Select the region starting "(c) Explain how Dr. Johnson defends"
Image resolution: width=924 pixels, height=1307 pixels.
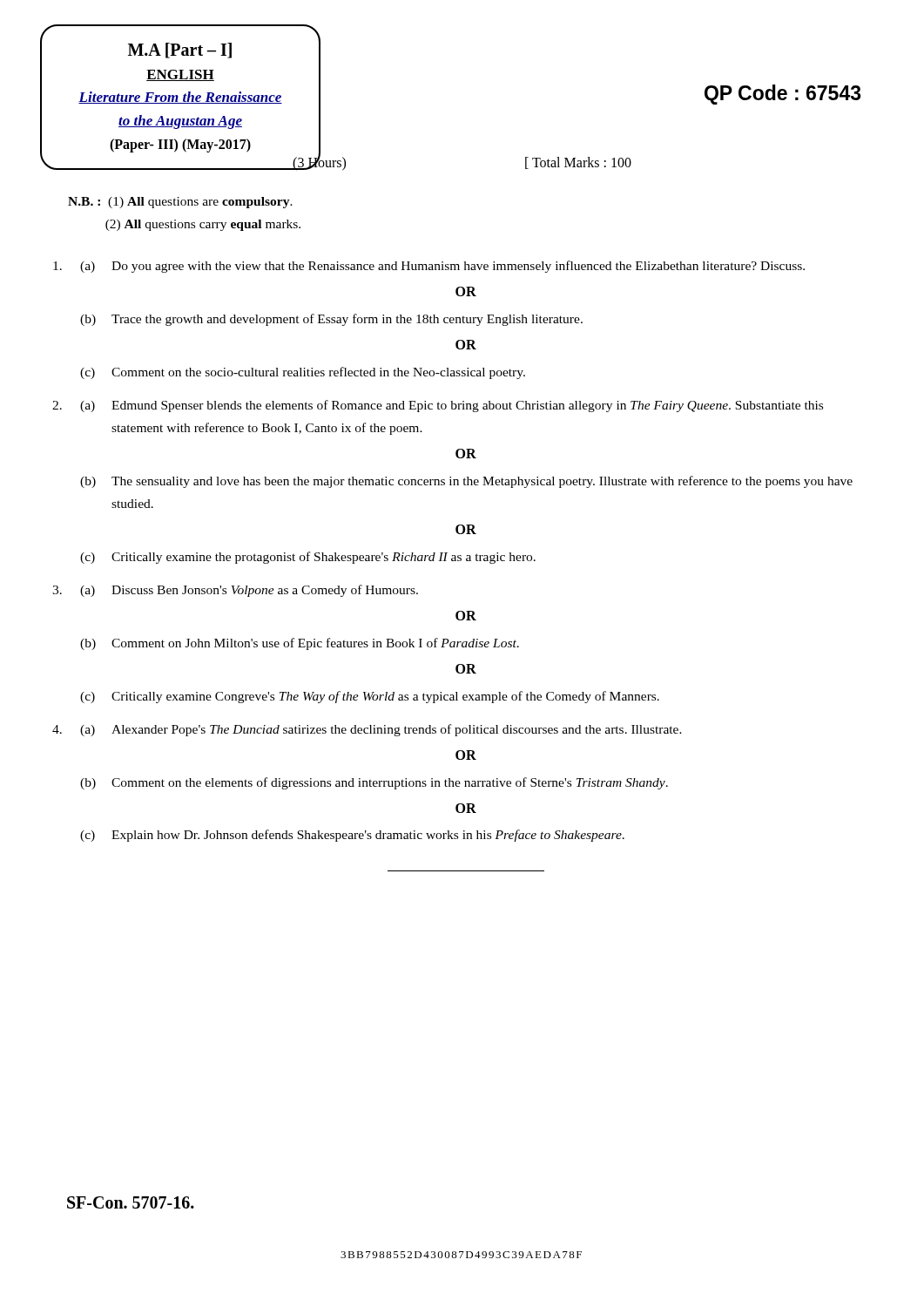[x=466, y=835]
